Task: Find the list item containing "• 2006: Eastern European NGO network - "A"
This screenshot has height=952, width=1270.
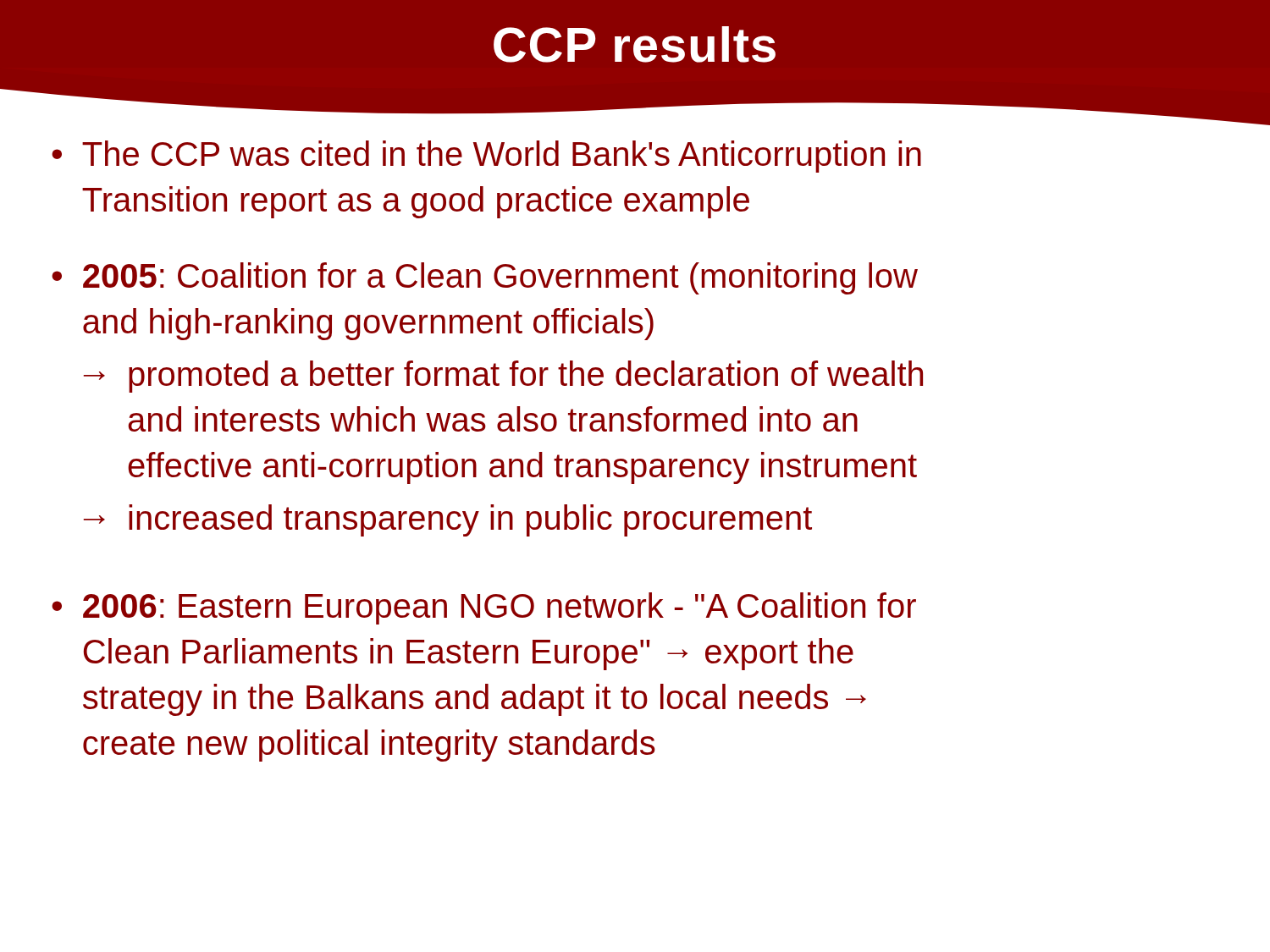Action: 484,674
